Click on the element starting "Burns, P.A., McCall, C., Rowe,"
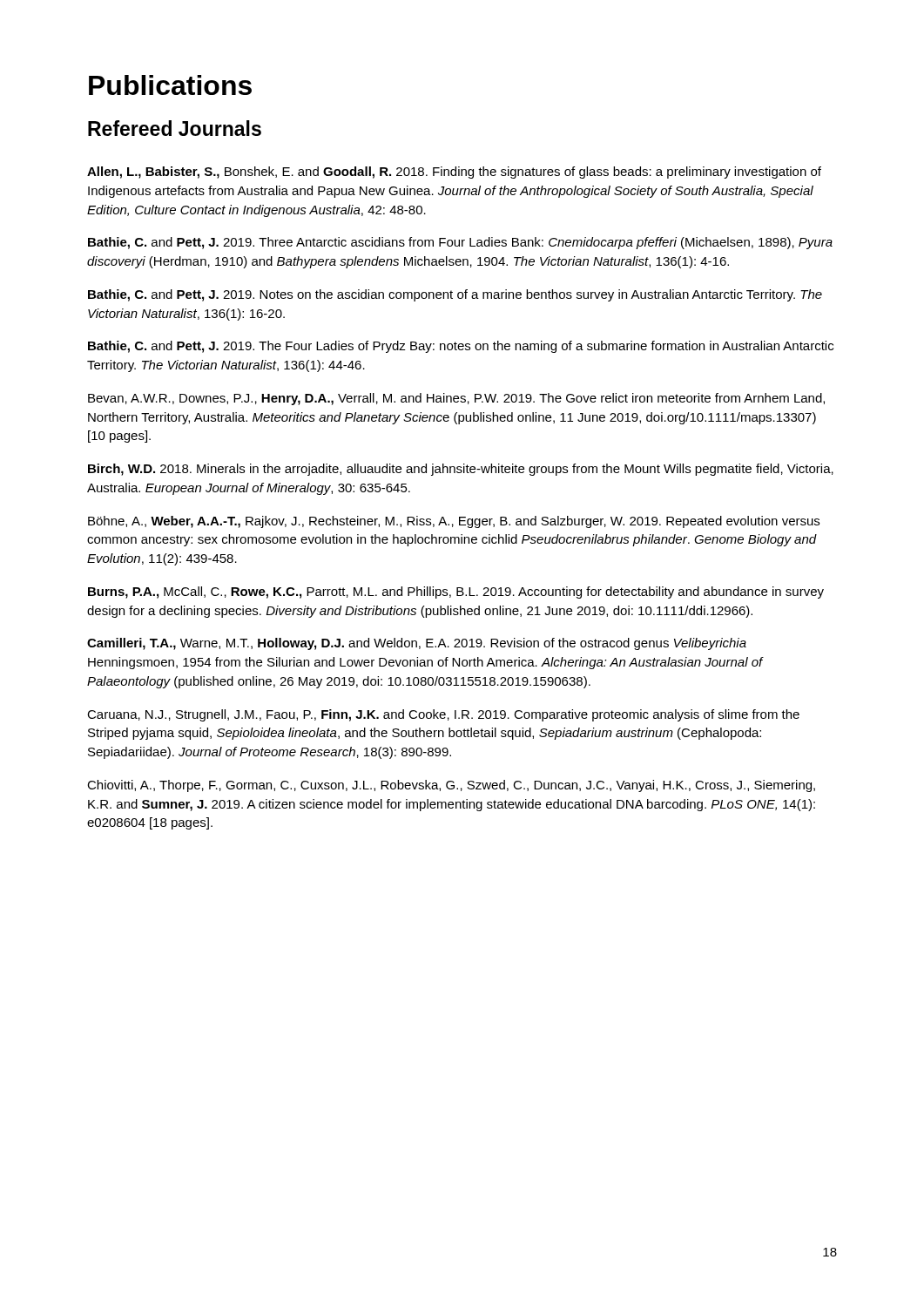The width and height of the screenshot is (924, 1307). pos(455,600)
